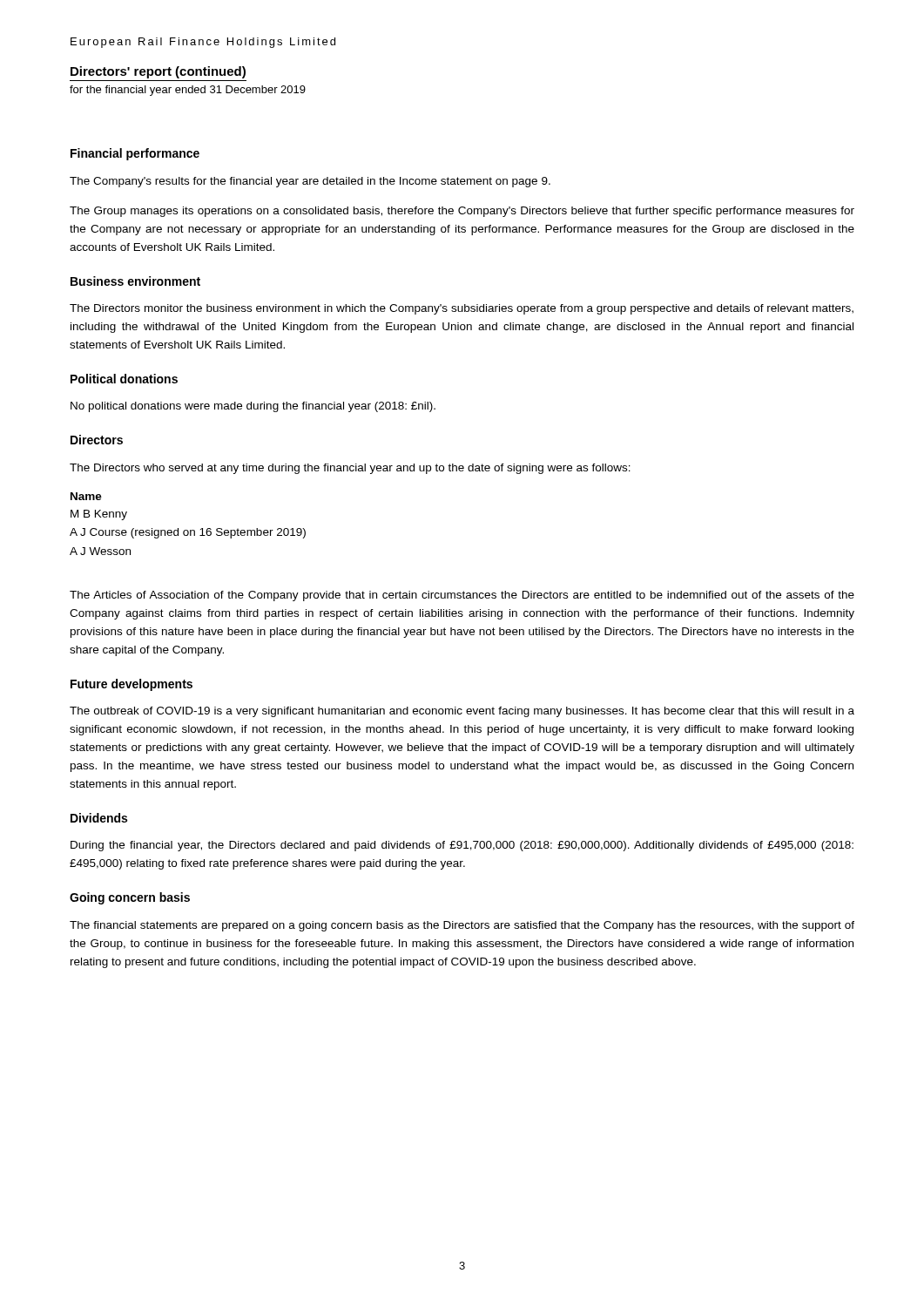Select the text block starting "No political donations were"
924x1307 pixels.
pos(253,407)
